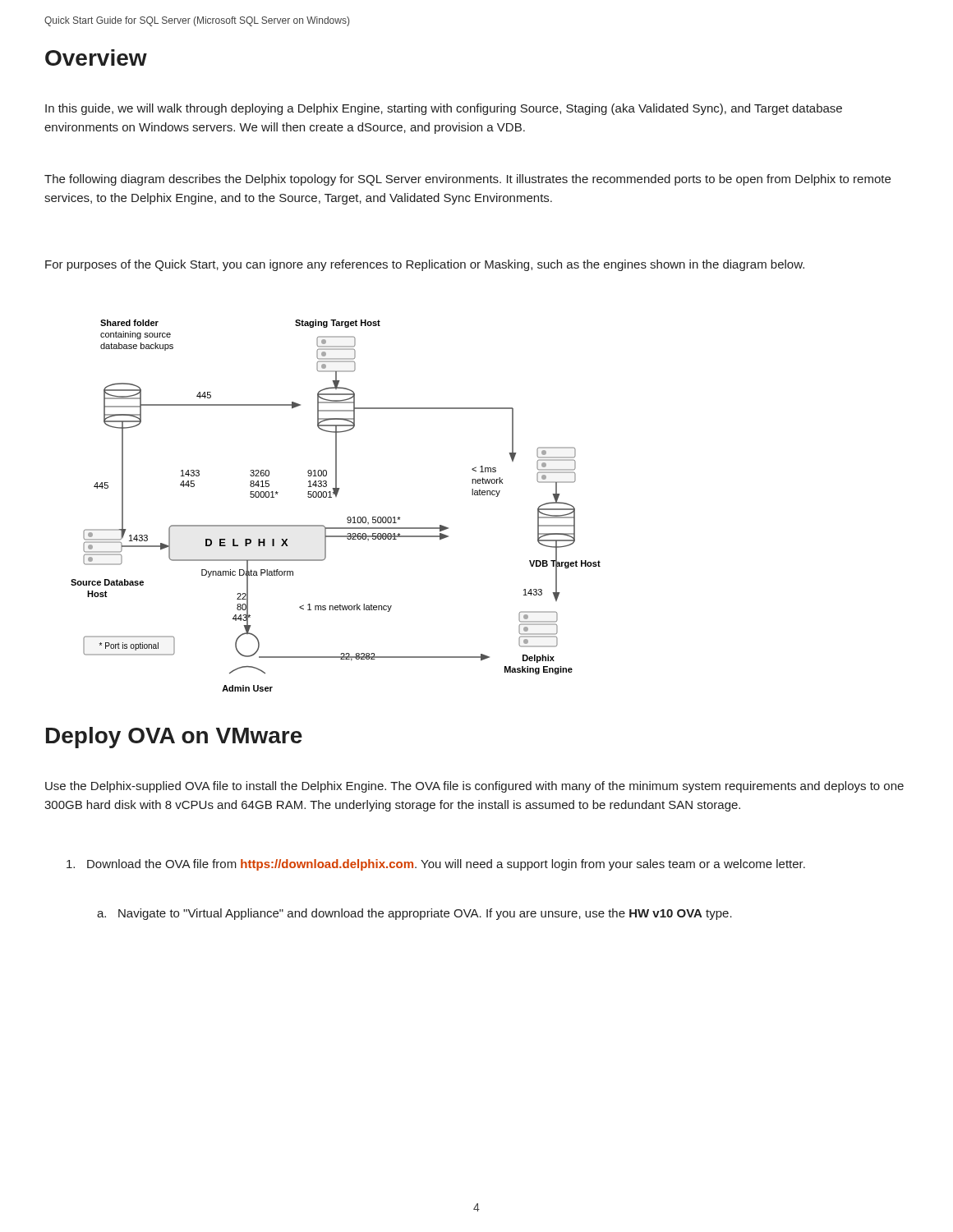Locate the title containing "Deploy OVA on"

pos(173,736)
